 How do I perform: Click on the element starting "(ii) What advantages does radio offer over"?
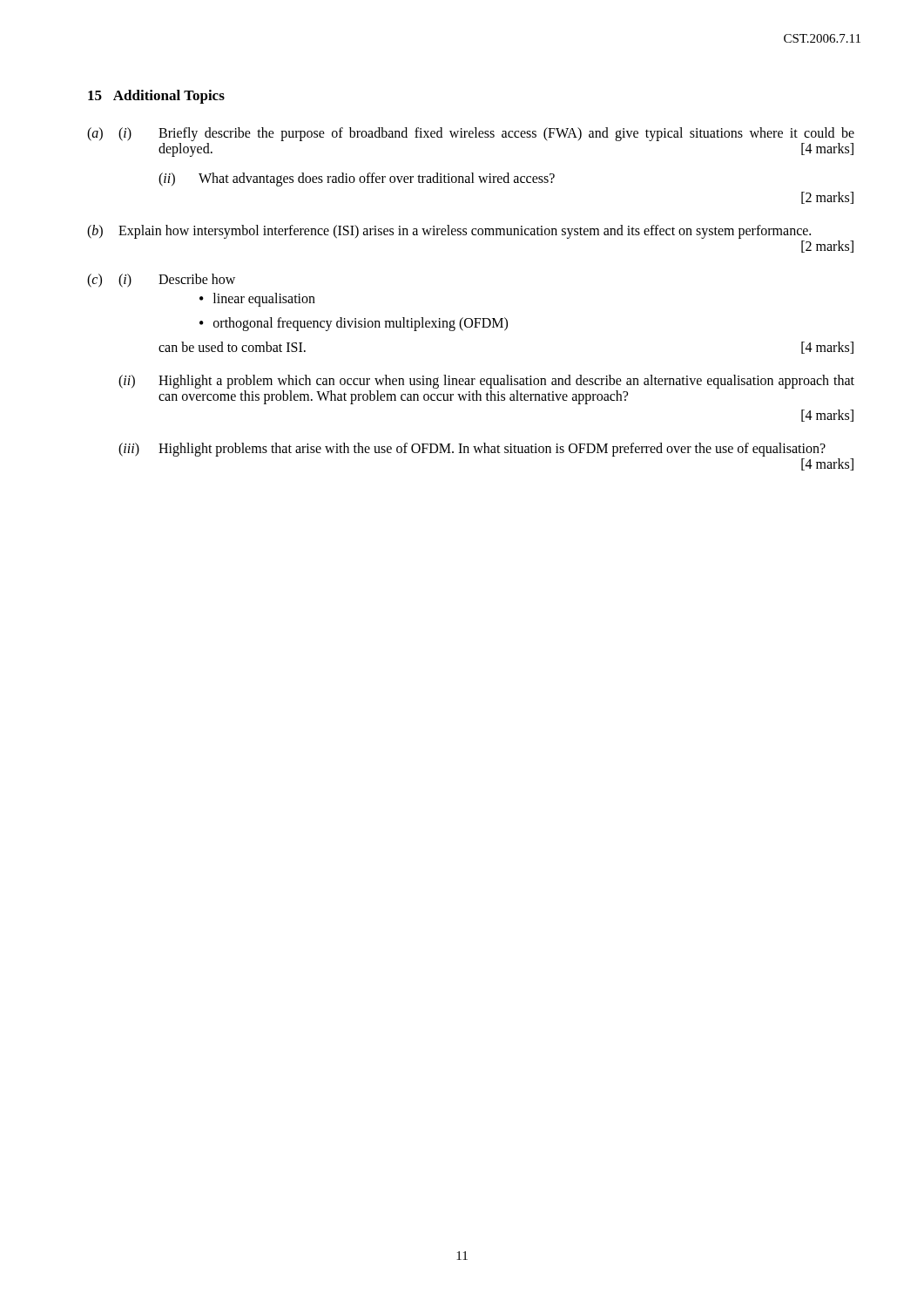click(506, 188)
